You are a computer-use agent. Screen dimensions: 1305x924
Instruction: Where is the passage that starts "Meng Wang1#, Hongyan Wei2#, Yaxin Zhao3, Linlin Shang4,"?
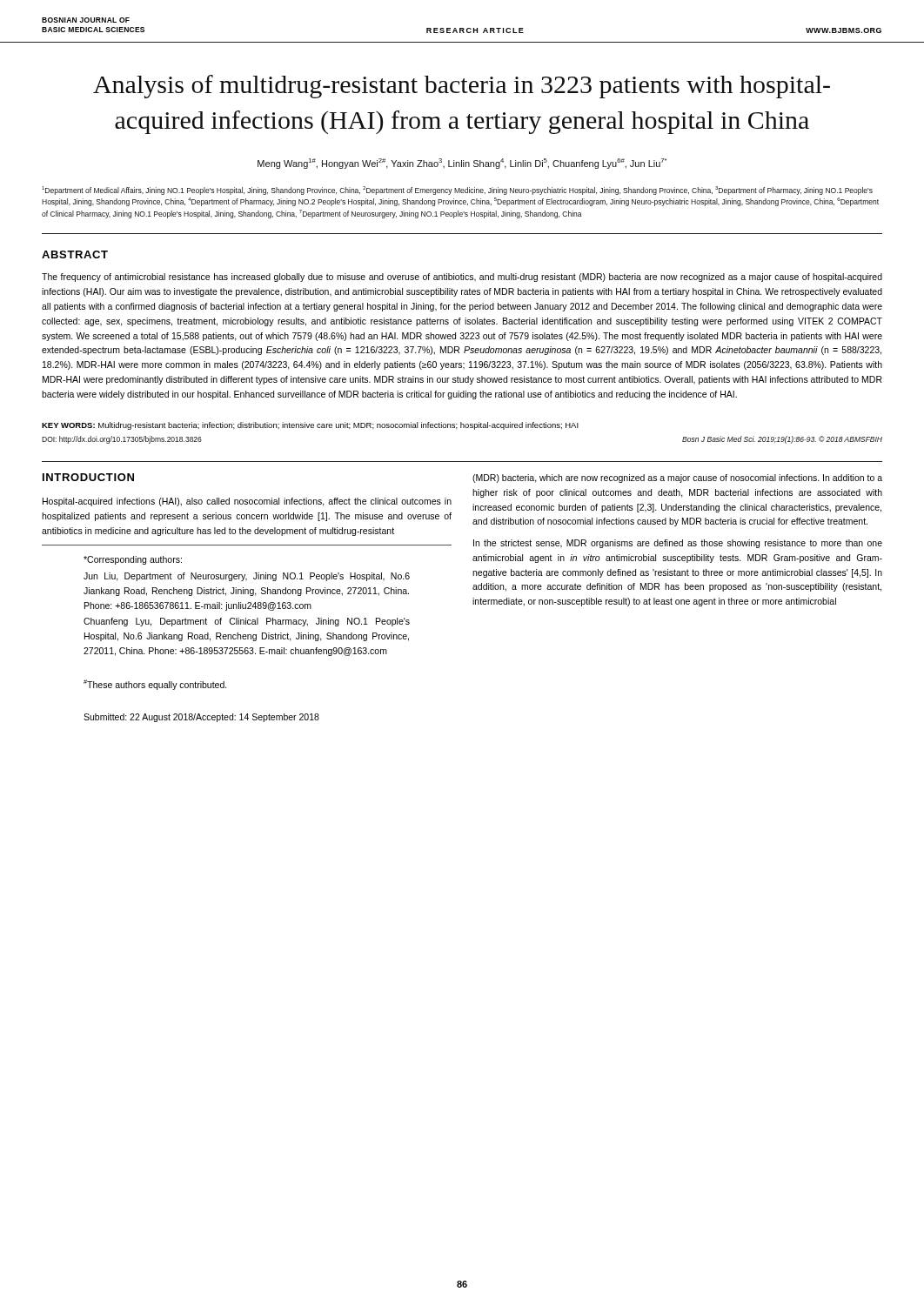coord(462,163)
